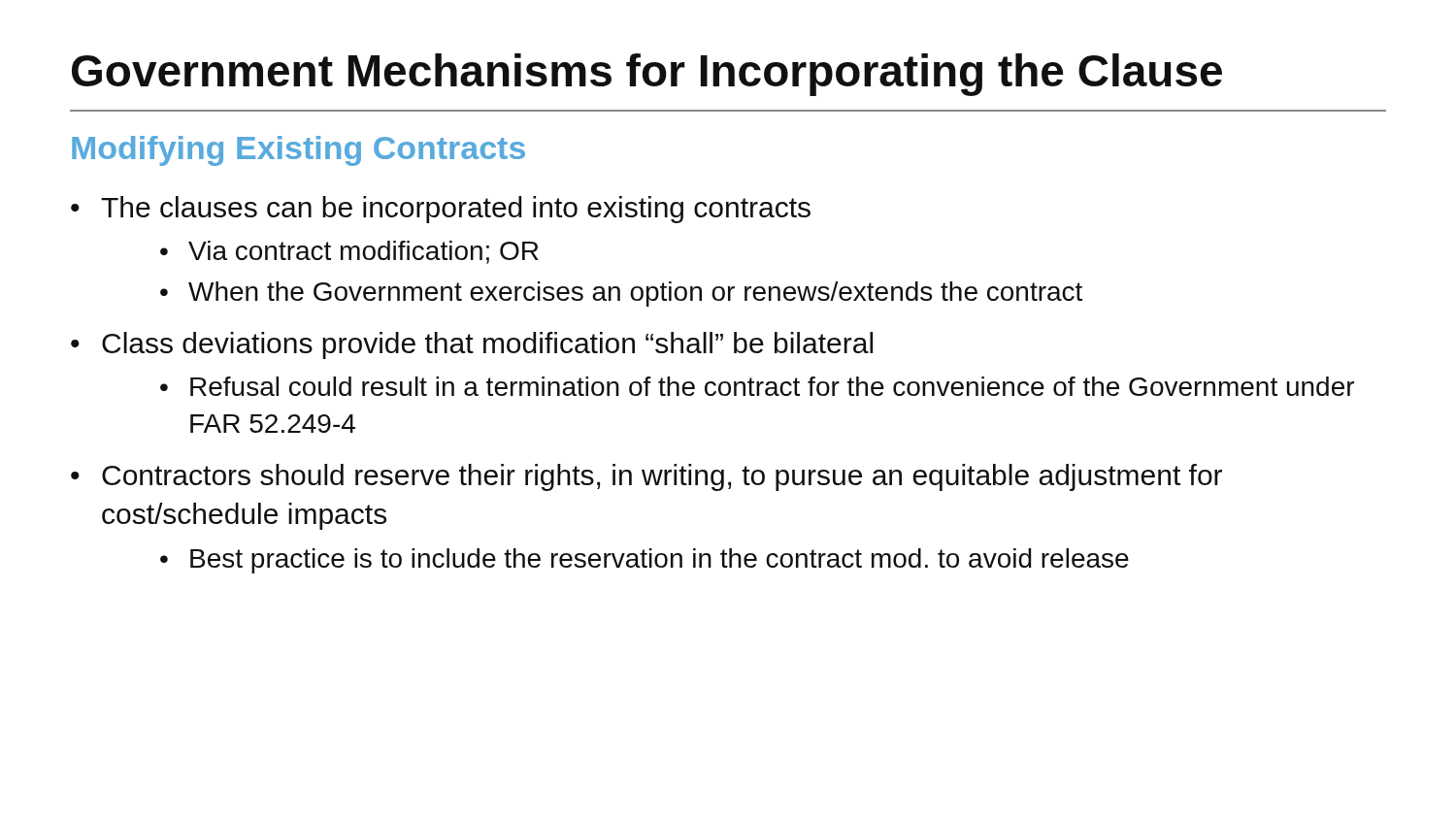Locate the list item containing "• Refusal could result in a termination of"
The image size is (1456, 819).
click(773, 406)
